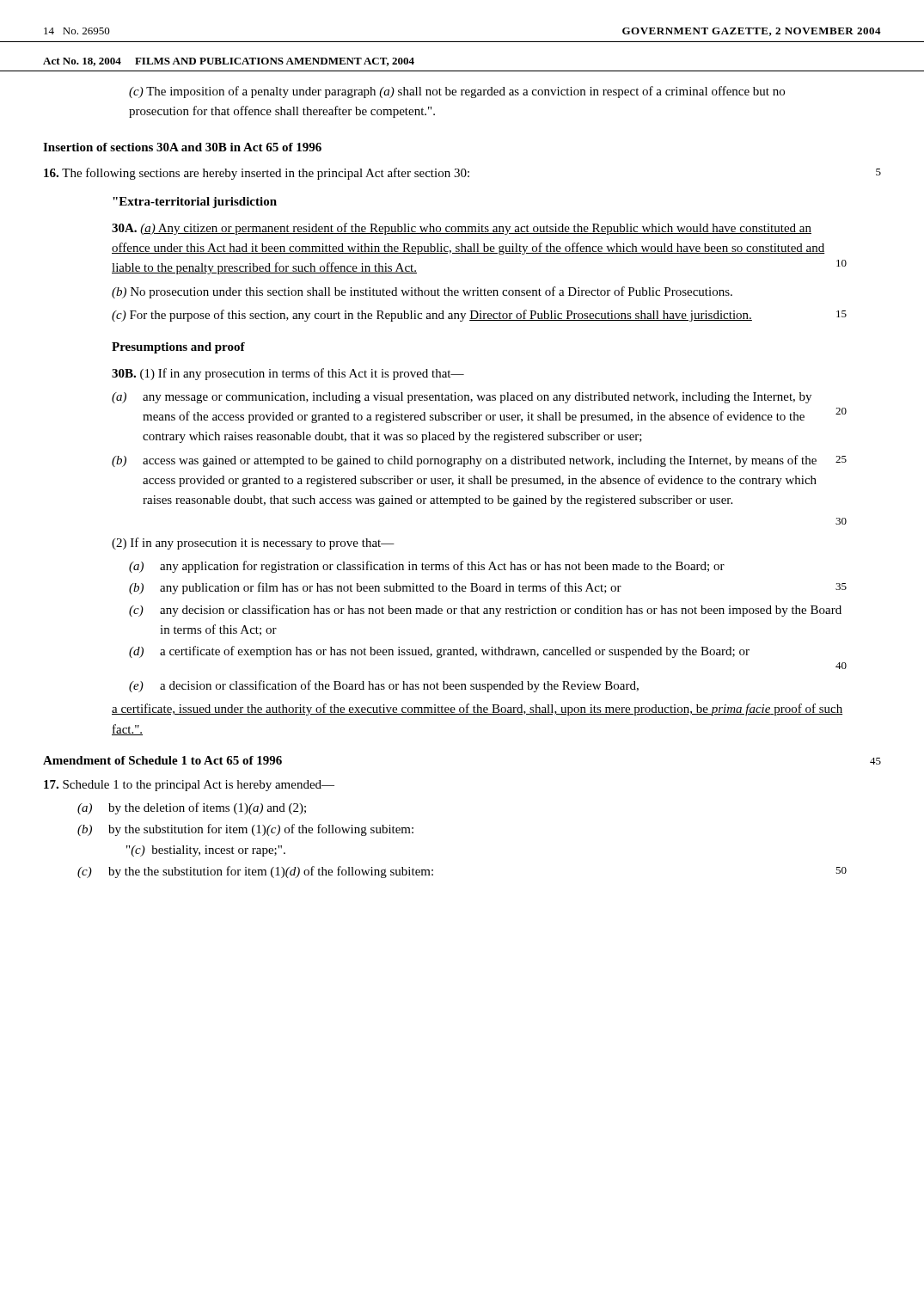Find the block on this page that starts "(c) The imposition of a penalty"
Screen dimensions: 1290x924
[x=483, y=103]
